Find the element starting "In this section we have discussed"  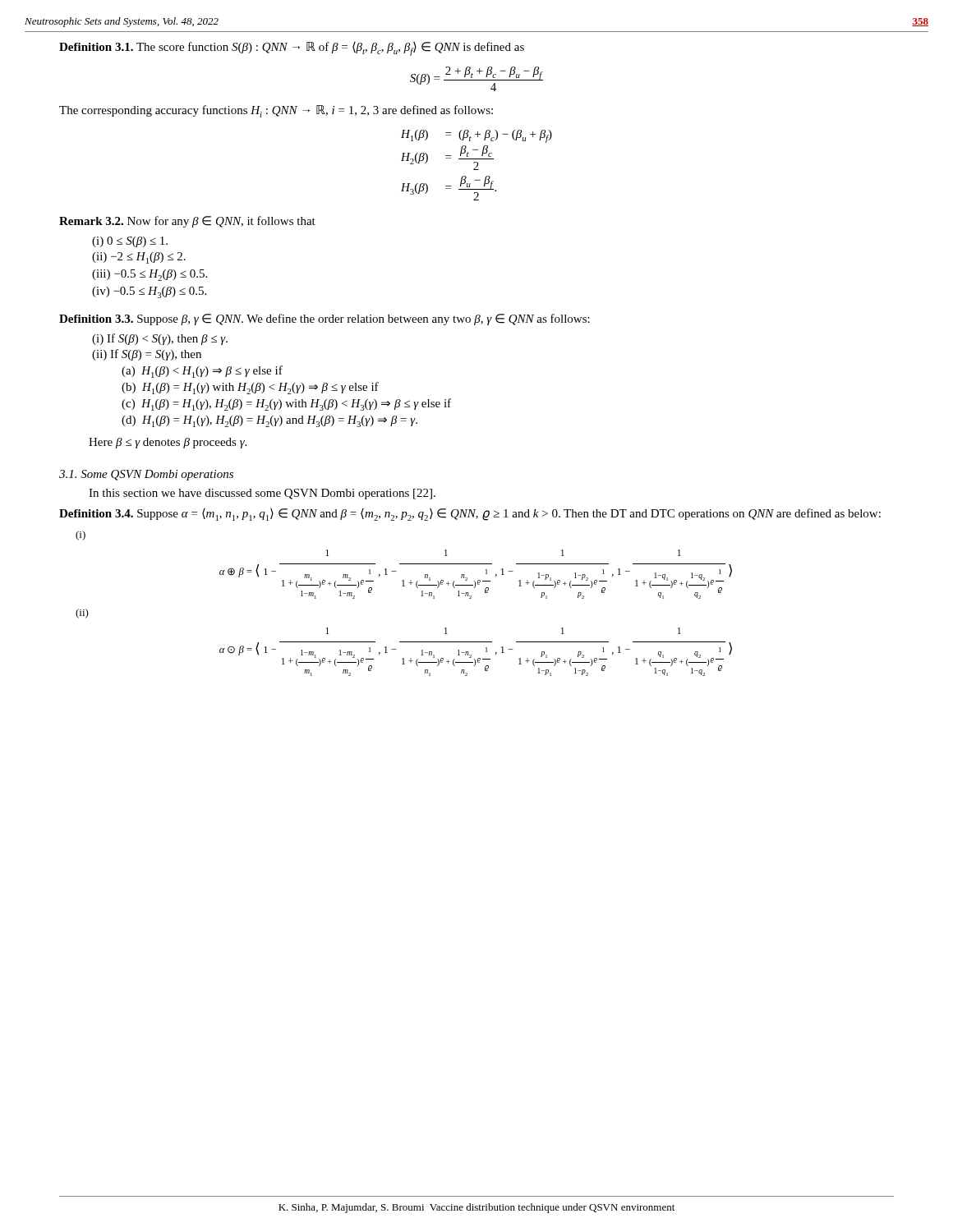click(x=262, y=493)
